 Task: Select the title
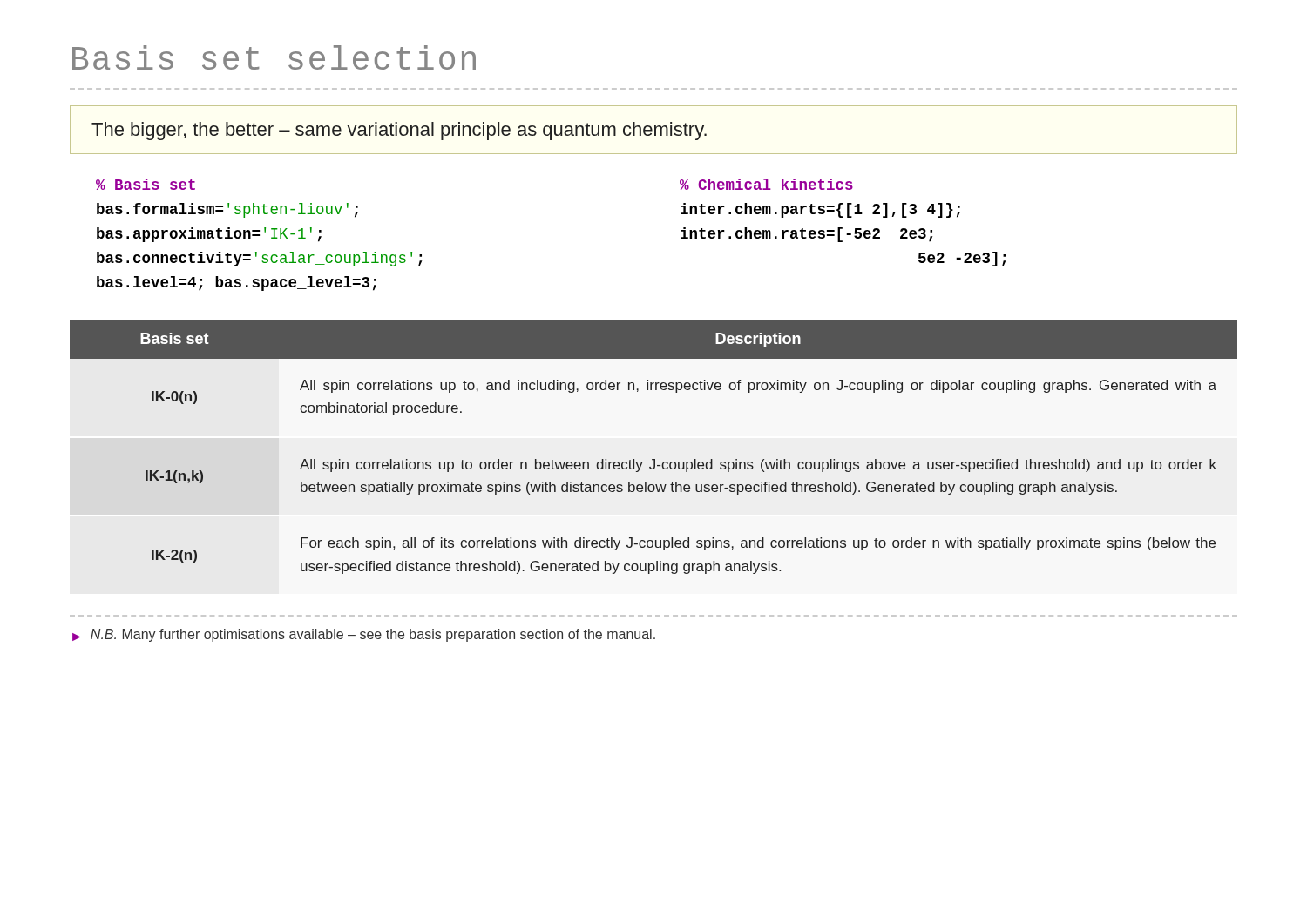coord(275,61)
